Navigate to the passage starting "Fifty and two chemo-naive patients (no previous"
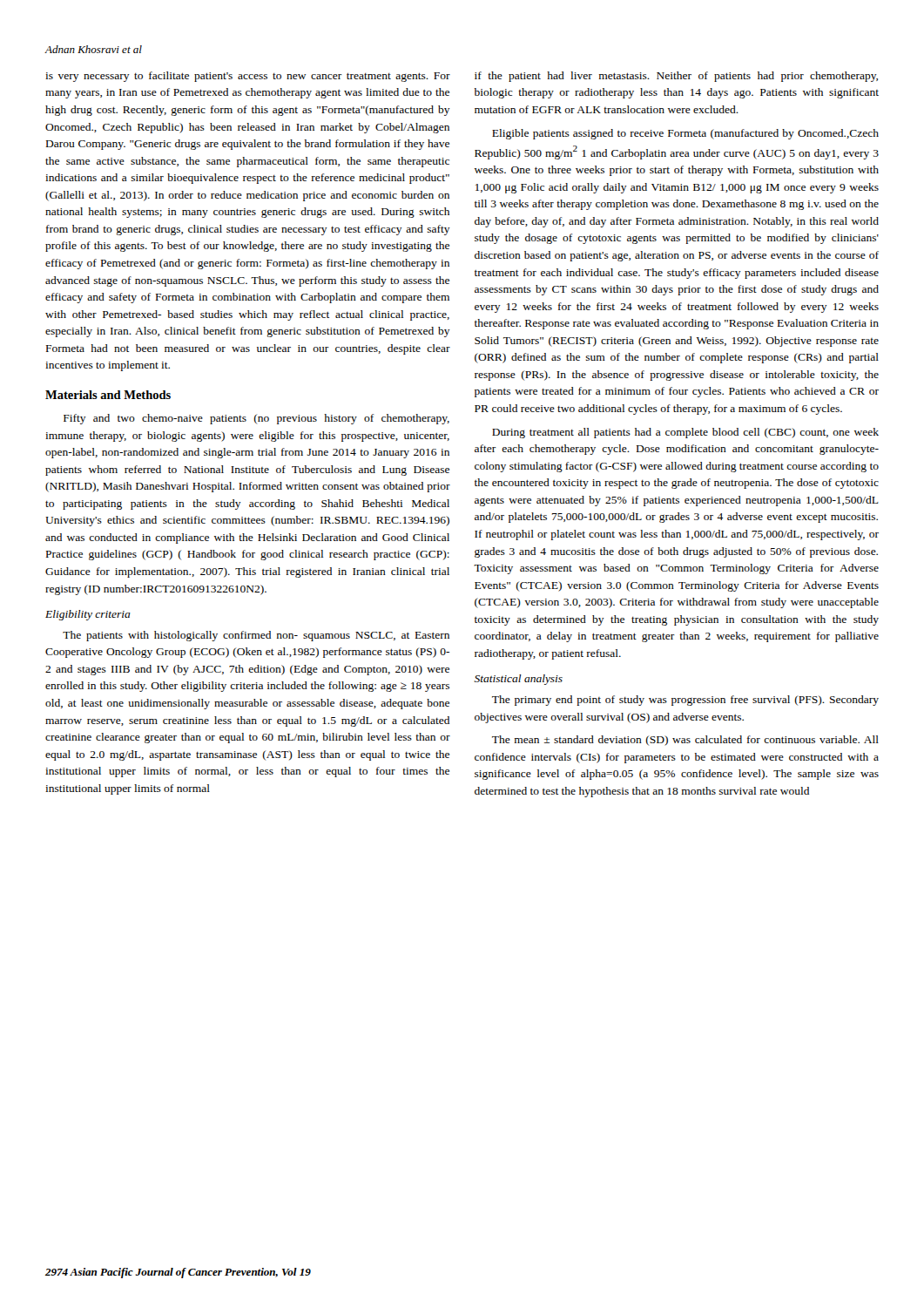 click(248, 503)
